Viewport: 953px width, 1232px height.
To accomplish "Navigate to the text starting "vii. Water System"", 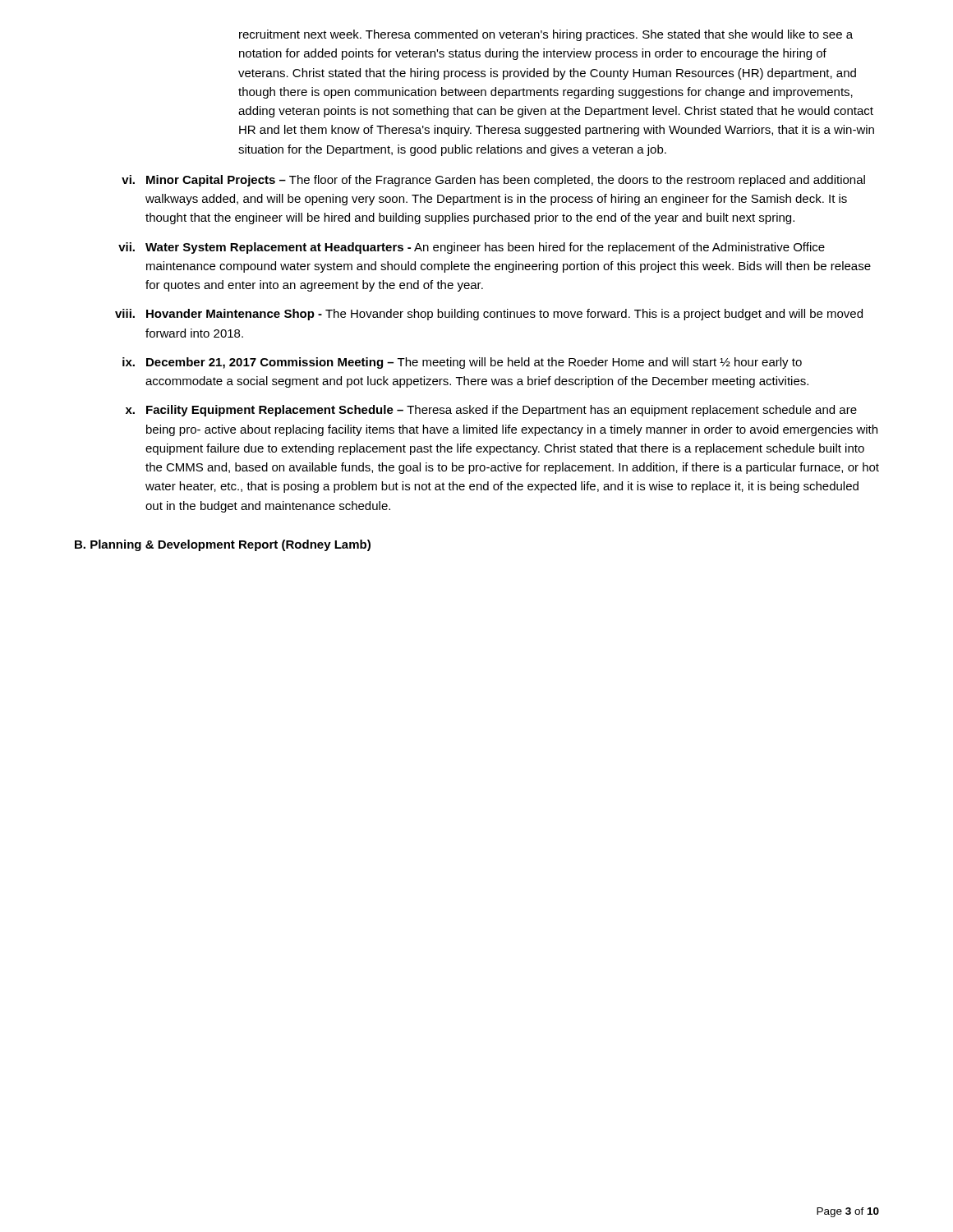I will tap(476, 266).
